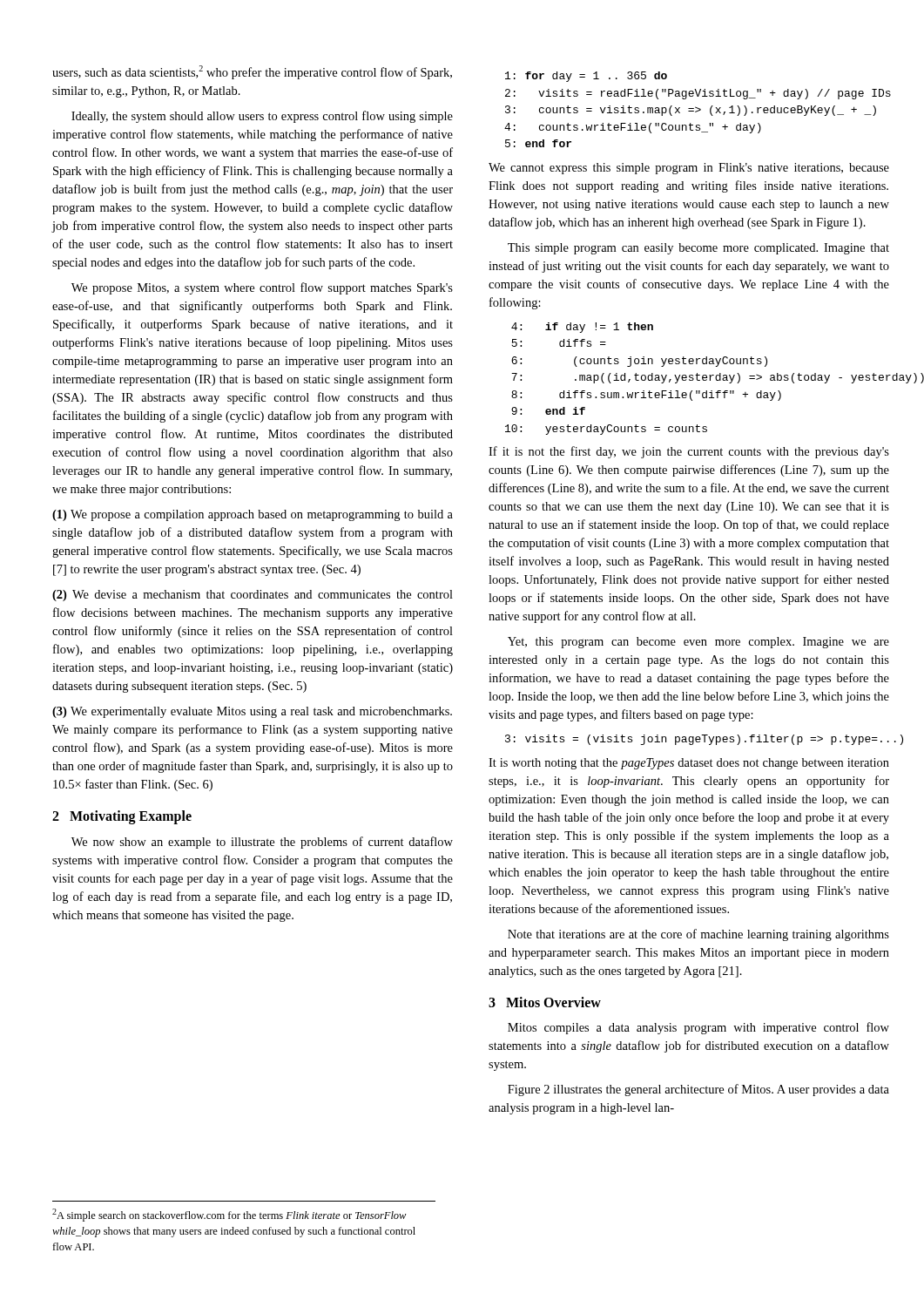Locate the block starting "If it is not the first day, we"
The image size is (924, 1307).
point(689,584)
